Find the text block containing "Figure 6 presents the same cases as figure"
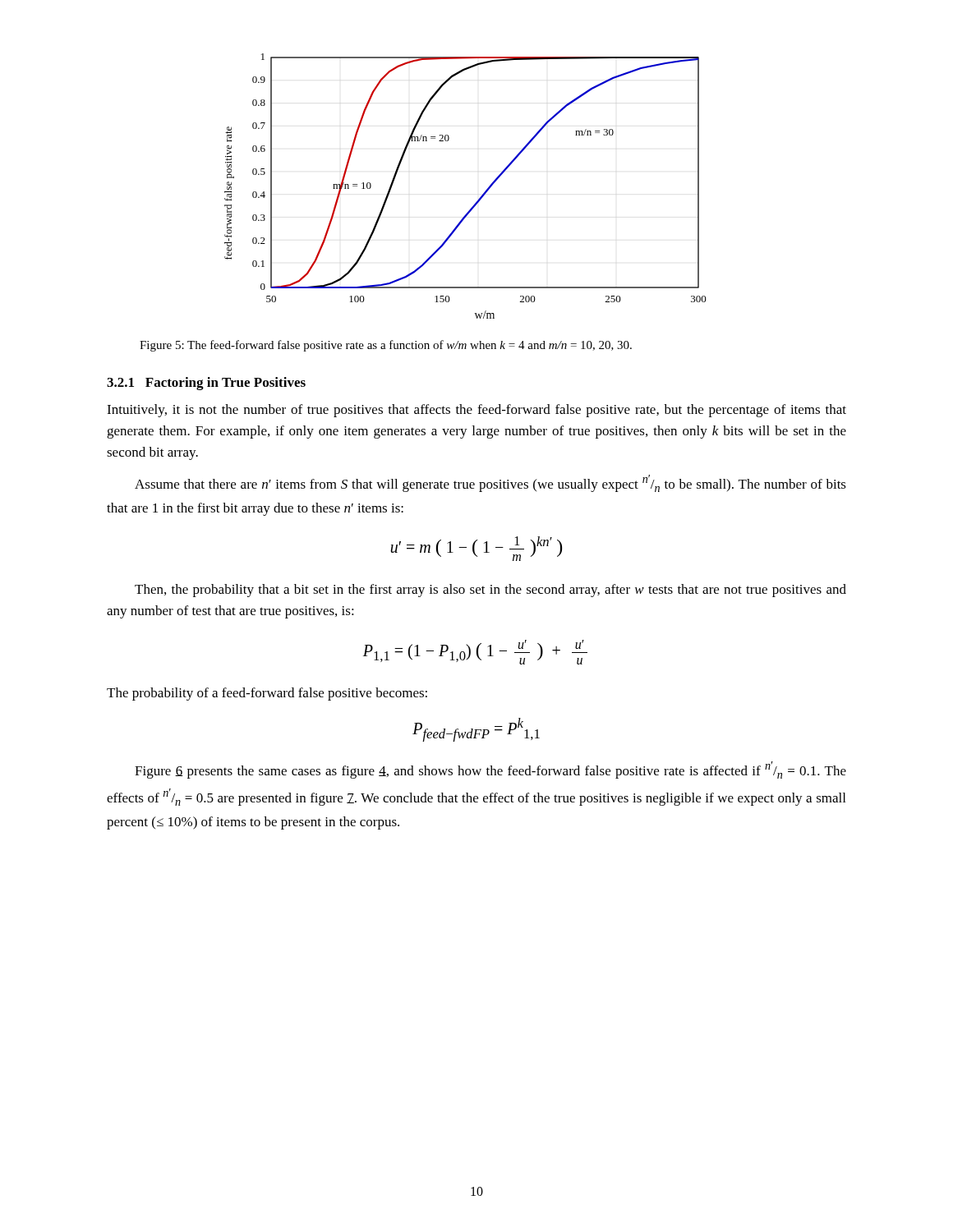The height and width of the screenshot is (1232, 953). point(476,794)
